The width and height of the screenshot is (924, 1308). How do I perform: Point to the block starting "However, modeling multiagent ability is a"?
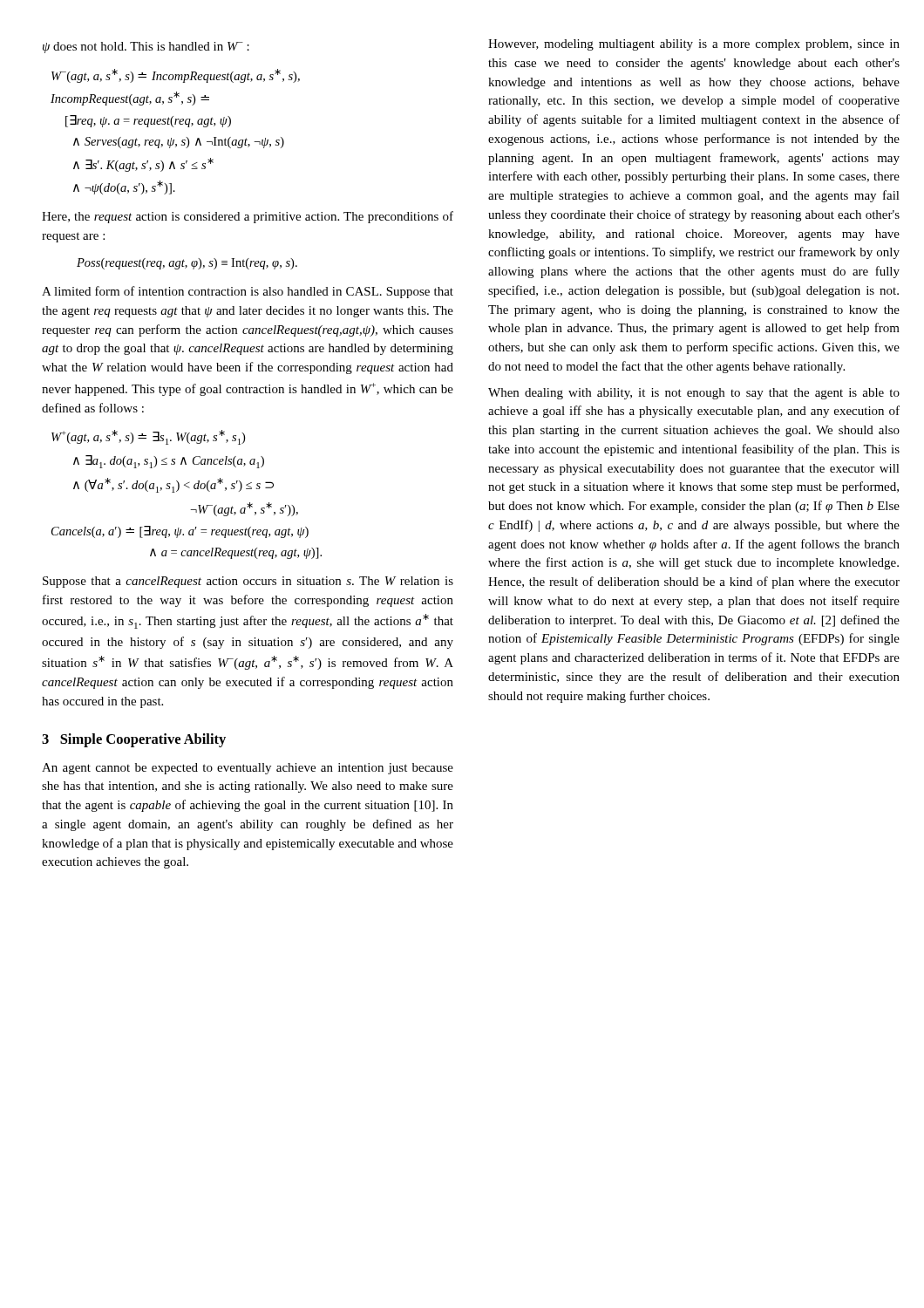(694, 206)
